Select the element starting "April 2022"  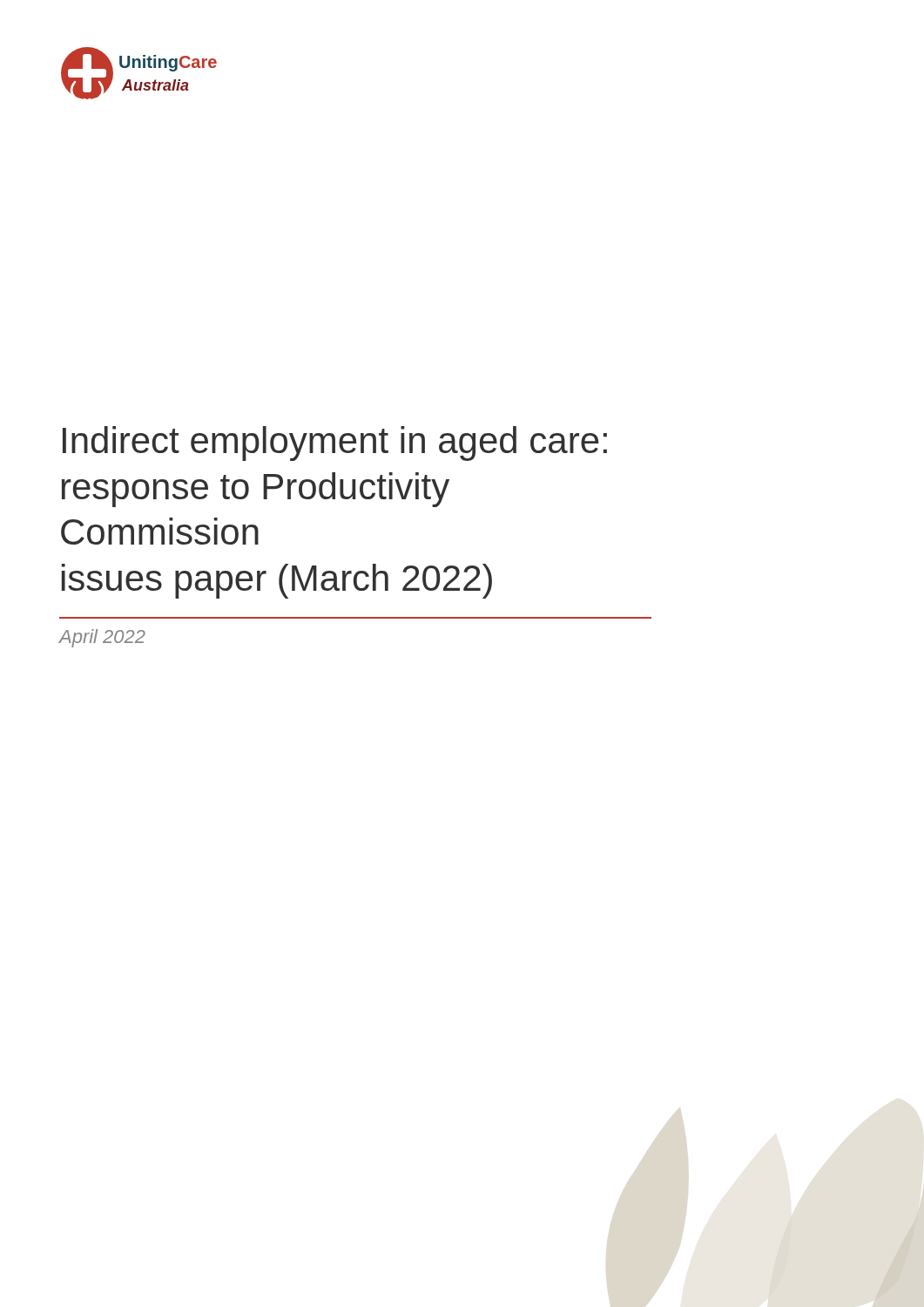(102, 637)
